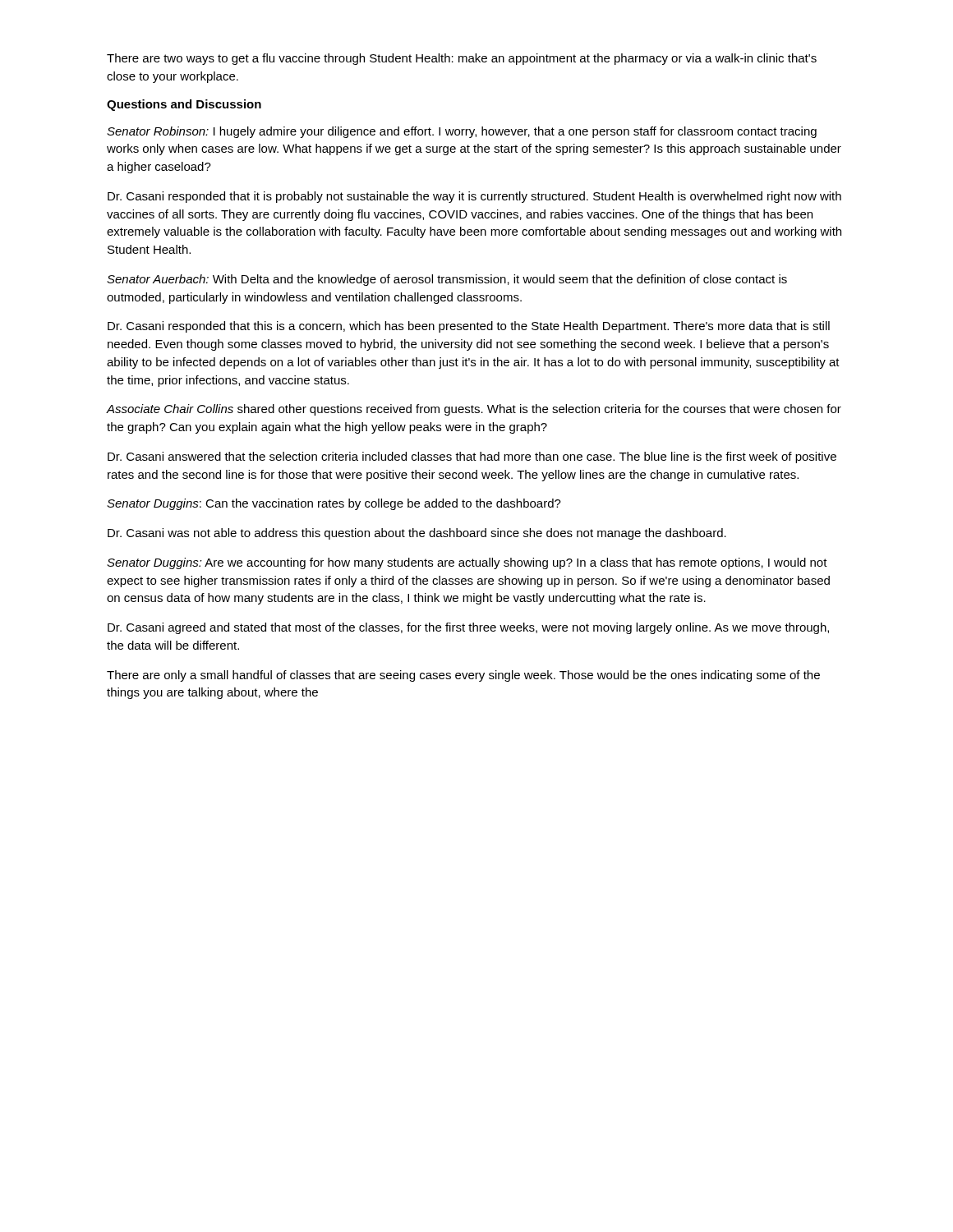
Task: Locate the element starting "Dr. Casani responded that this is"
Action: 473,353
